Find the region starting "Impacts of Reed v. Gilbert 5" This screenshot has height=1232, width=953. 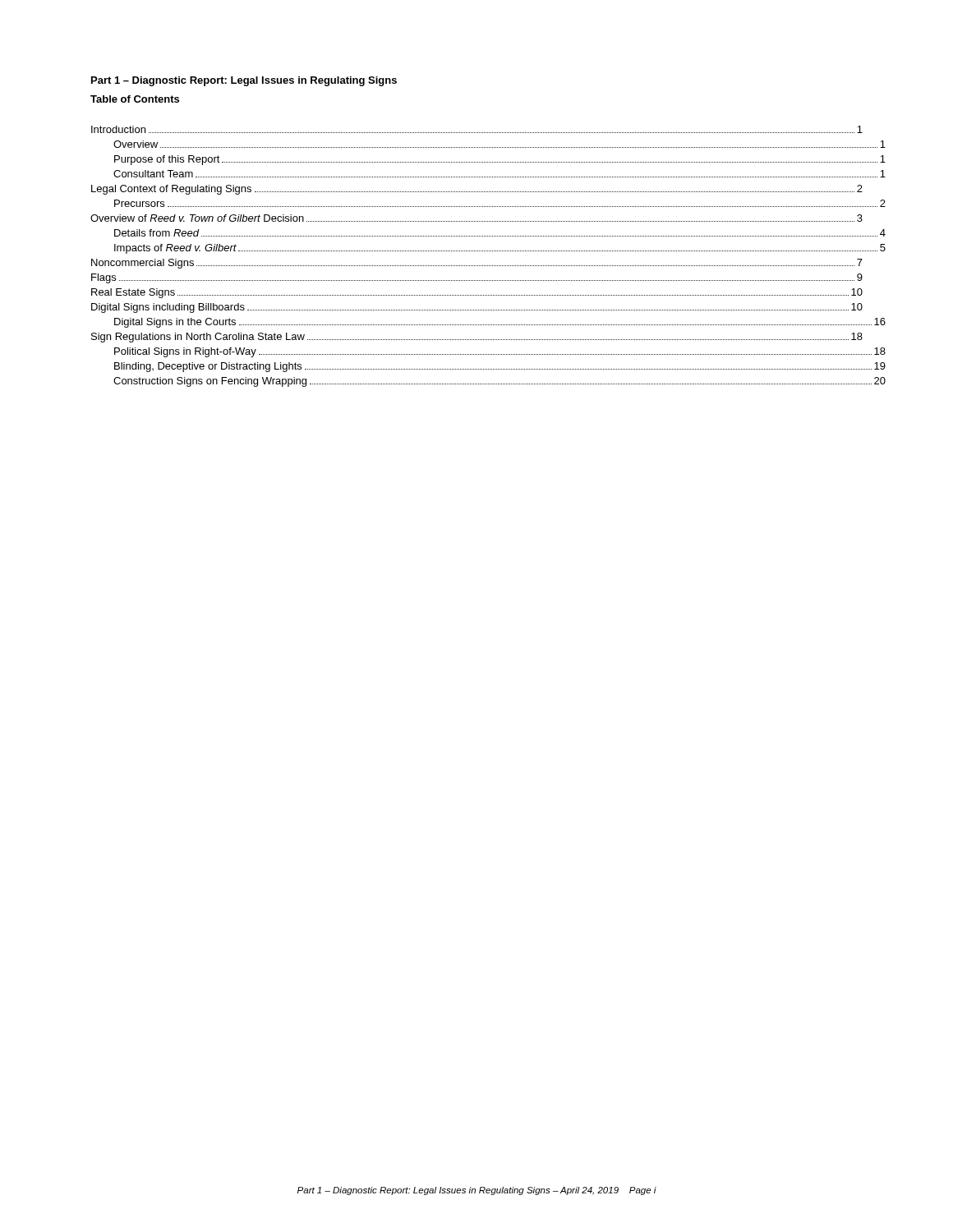pos(500,248)
